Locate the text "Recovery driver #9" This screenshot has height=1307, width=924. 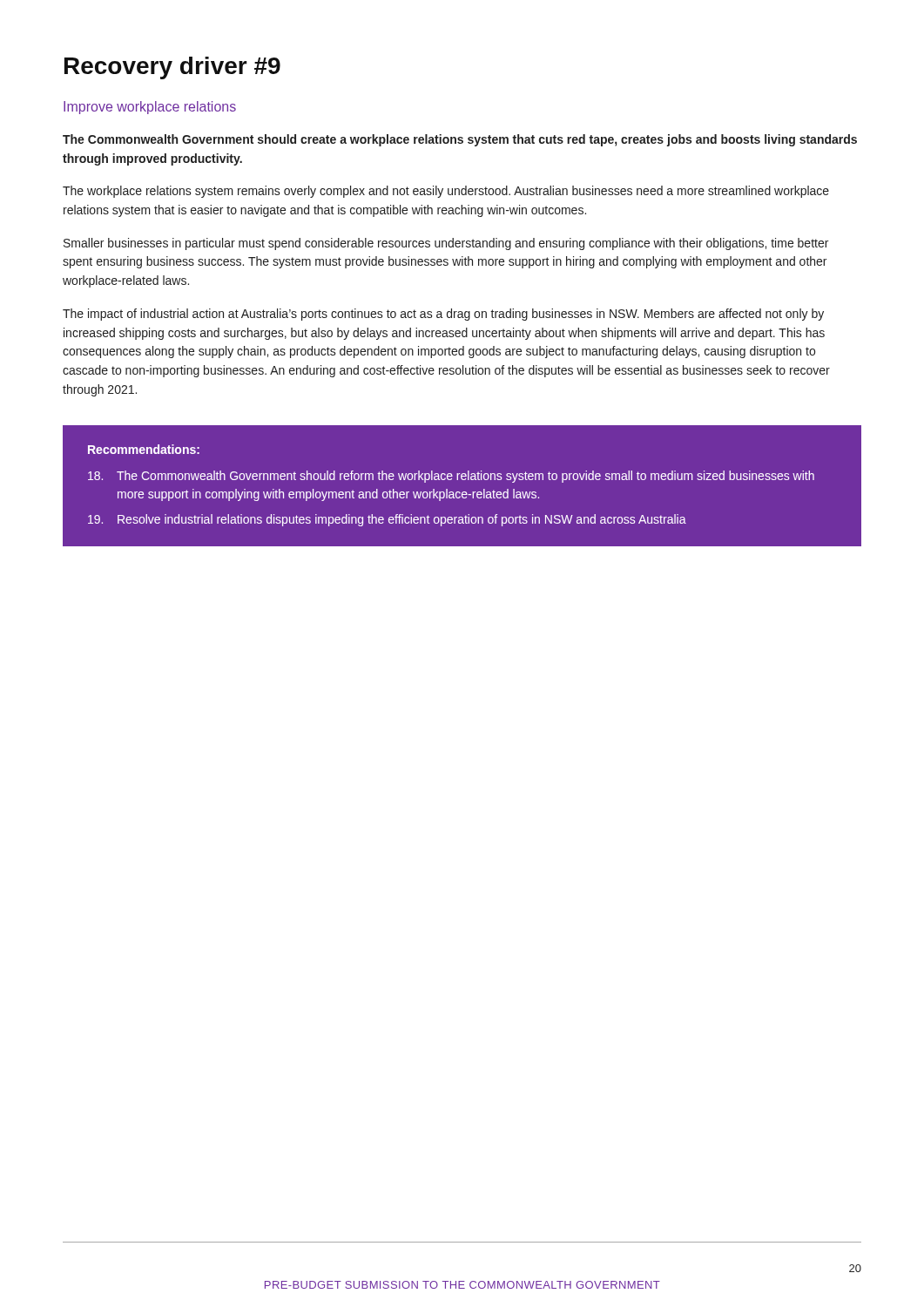(172, 66)
